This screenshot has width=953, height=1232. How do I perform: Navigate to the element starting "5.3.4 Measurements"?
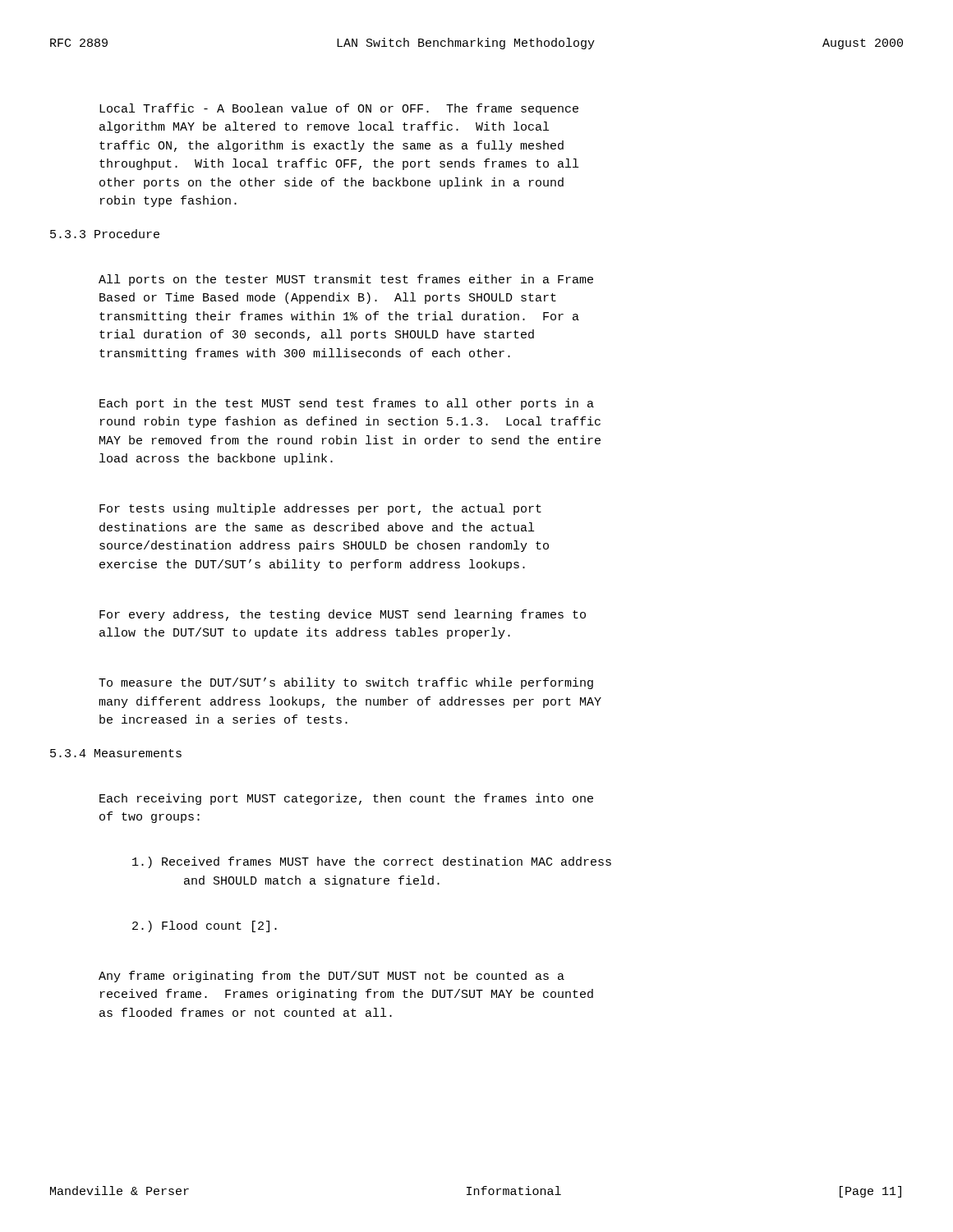point(116,754)
